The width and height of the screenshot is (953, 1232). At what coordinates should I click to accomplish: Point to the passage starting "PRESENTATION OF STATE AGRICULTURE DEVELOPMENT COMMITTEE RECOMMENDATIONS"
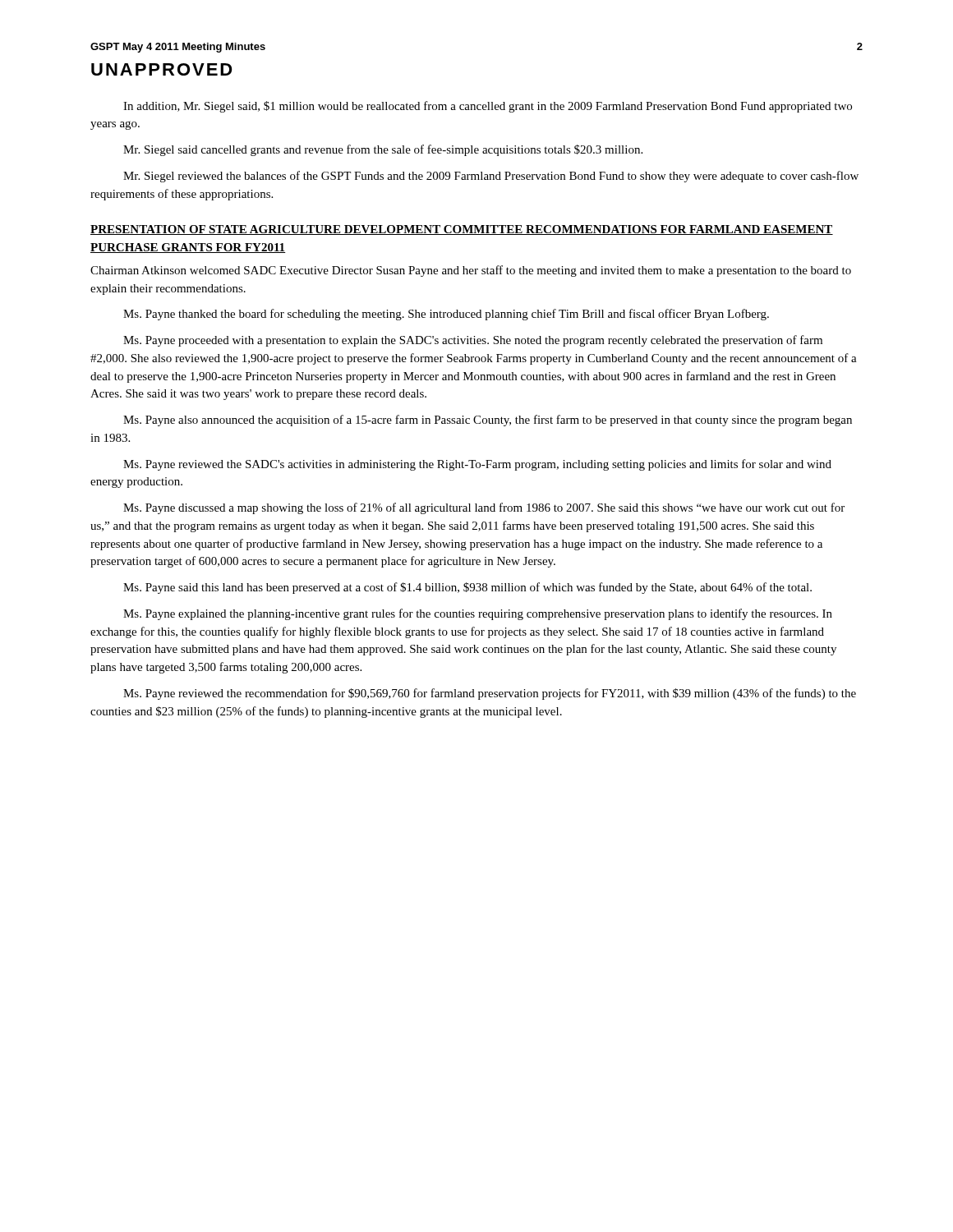[461, 239]
